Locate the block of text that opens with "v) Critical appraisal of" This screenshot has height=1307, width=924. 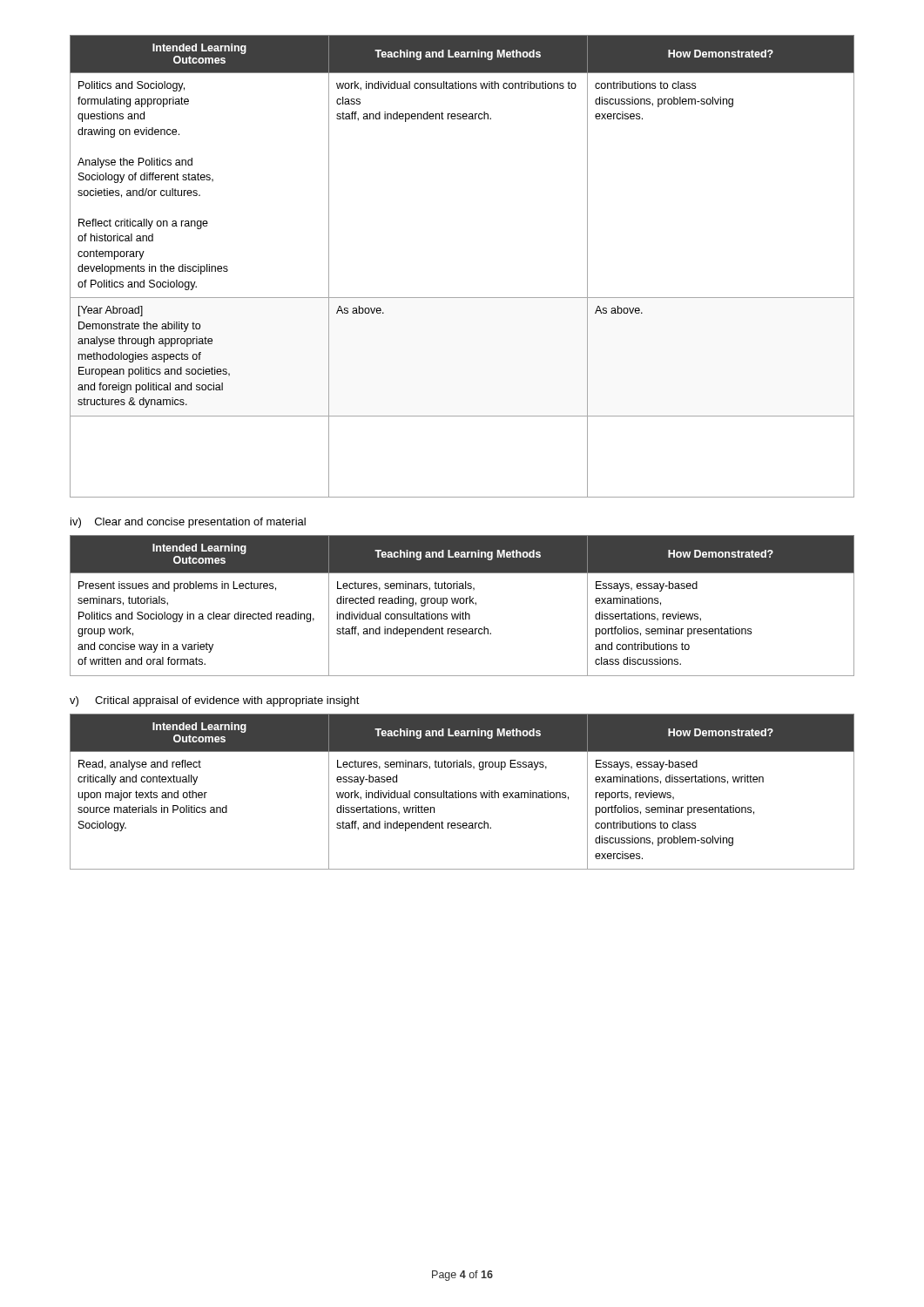pos(214,700)
